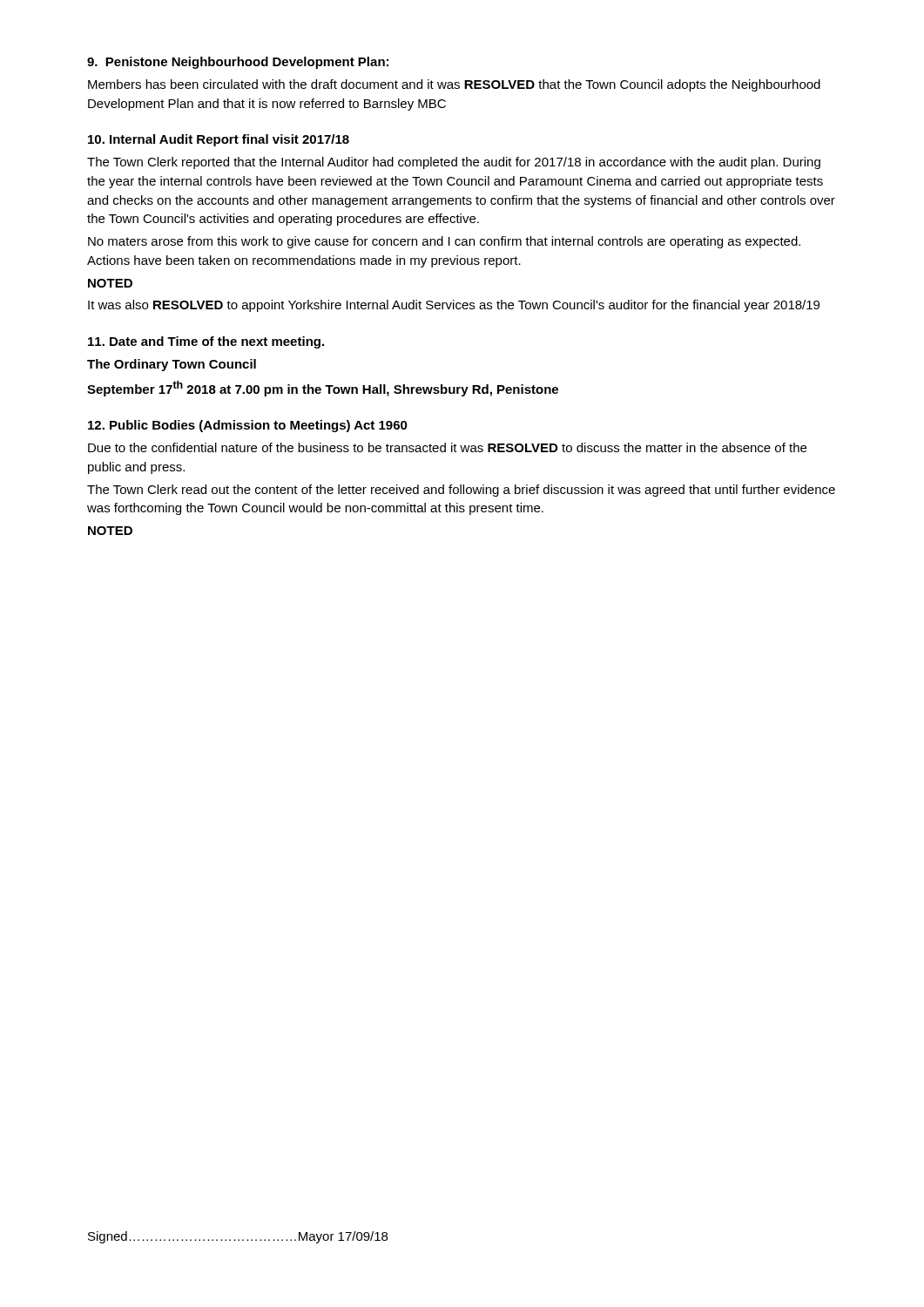The width and height of the screenshot is (924, 1307).
Task: Click on the region starting "Members has been circulated with the"
Action: [454, 93]
